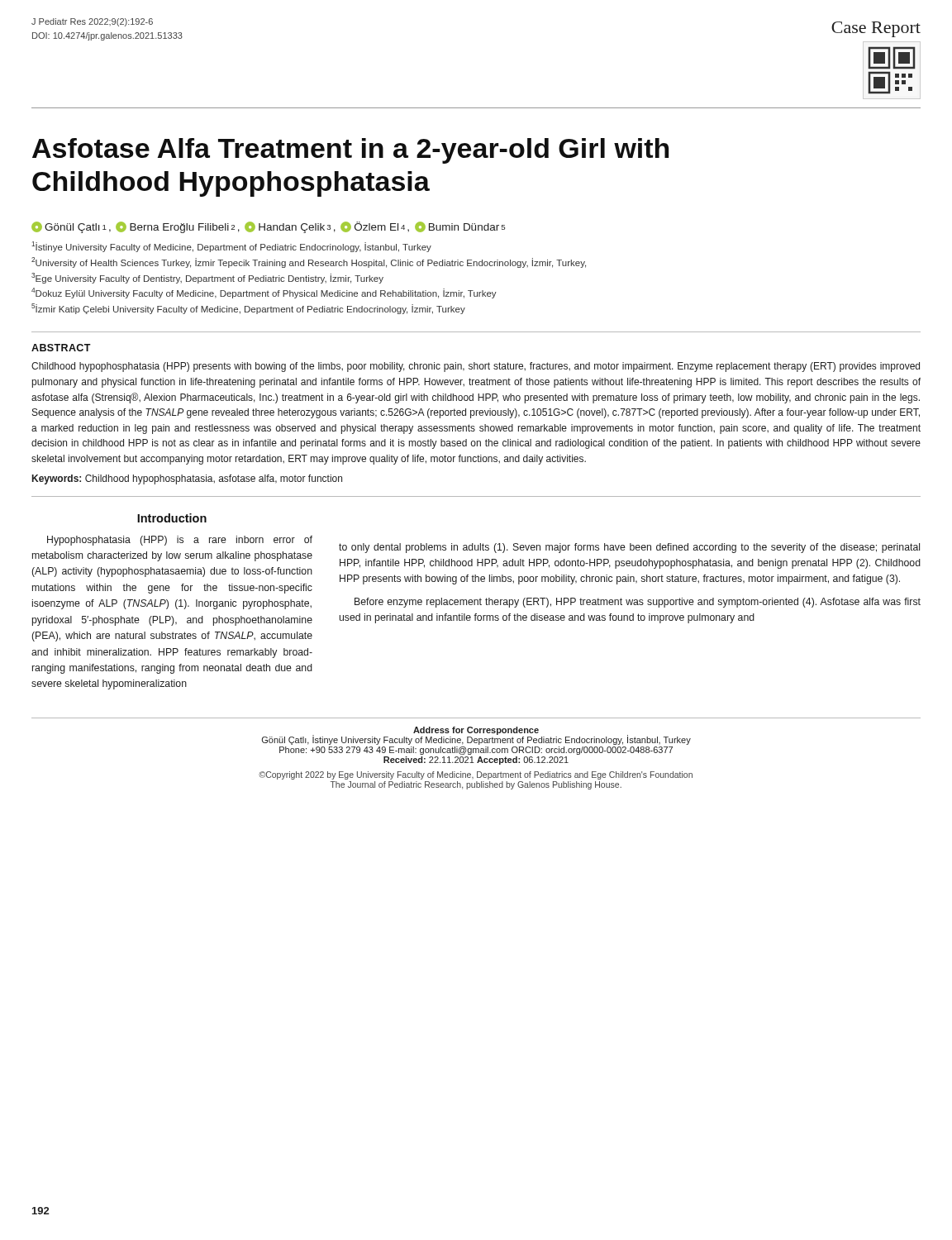Image resolution: width=952 pixels, height=1240 pixels.
Task: Find the block on this page that starts "Hypophosphatasia (HPP) is a rare inborn error"
Action: pyautogui.click(x=172, y=612)
